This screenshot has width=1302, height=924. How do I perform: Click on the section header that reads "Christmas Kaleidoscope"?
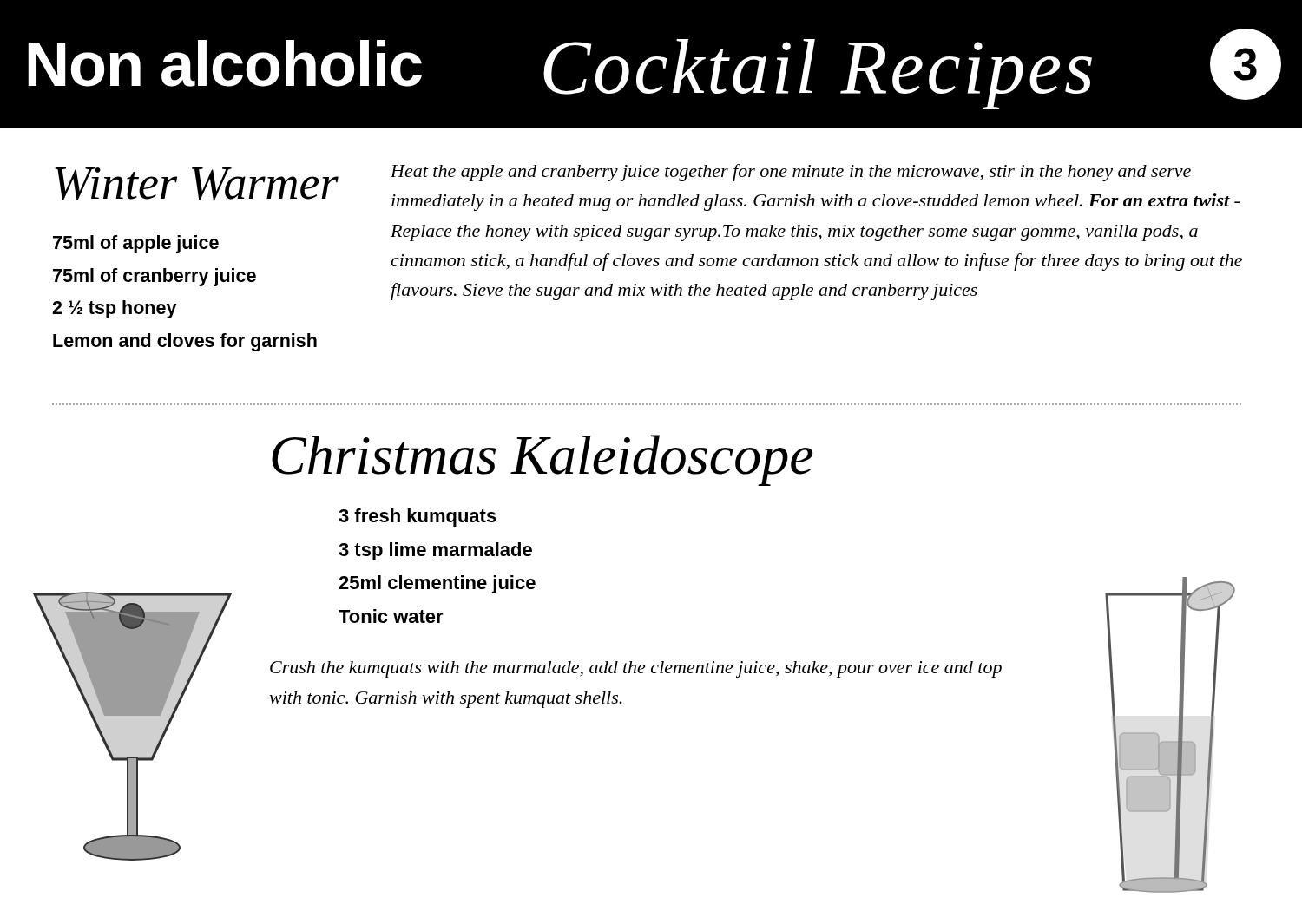point(541,455)
